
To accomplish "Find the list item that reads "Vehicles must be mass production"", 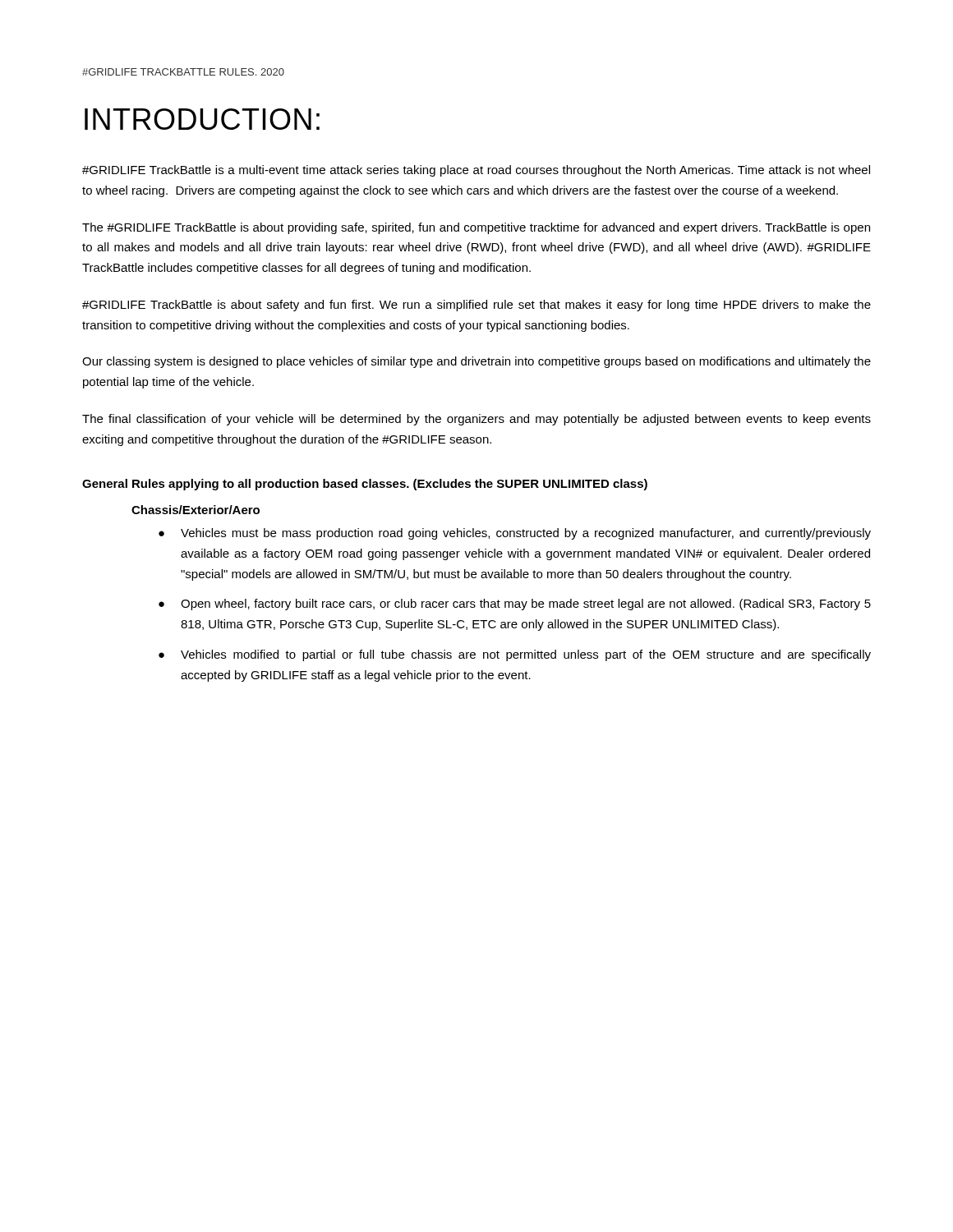I will point(526,553).
